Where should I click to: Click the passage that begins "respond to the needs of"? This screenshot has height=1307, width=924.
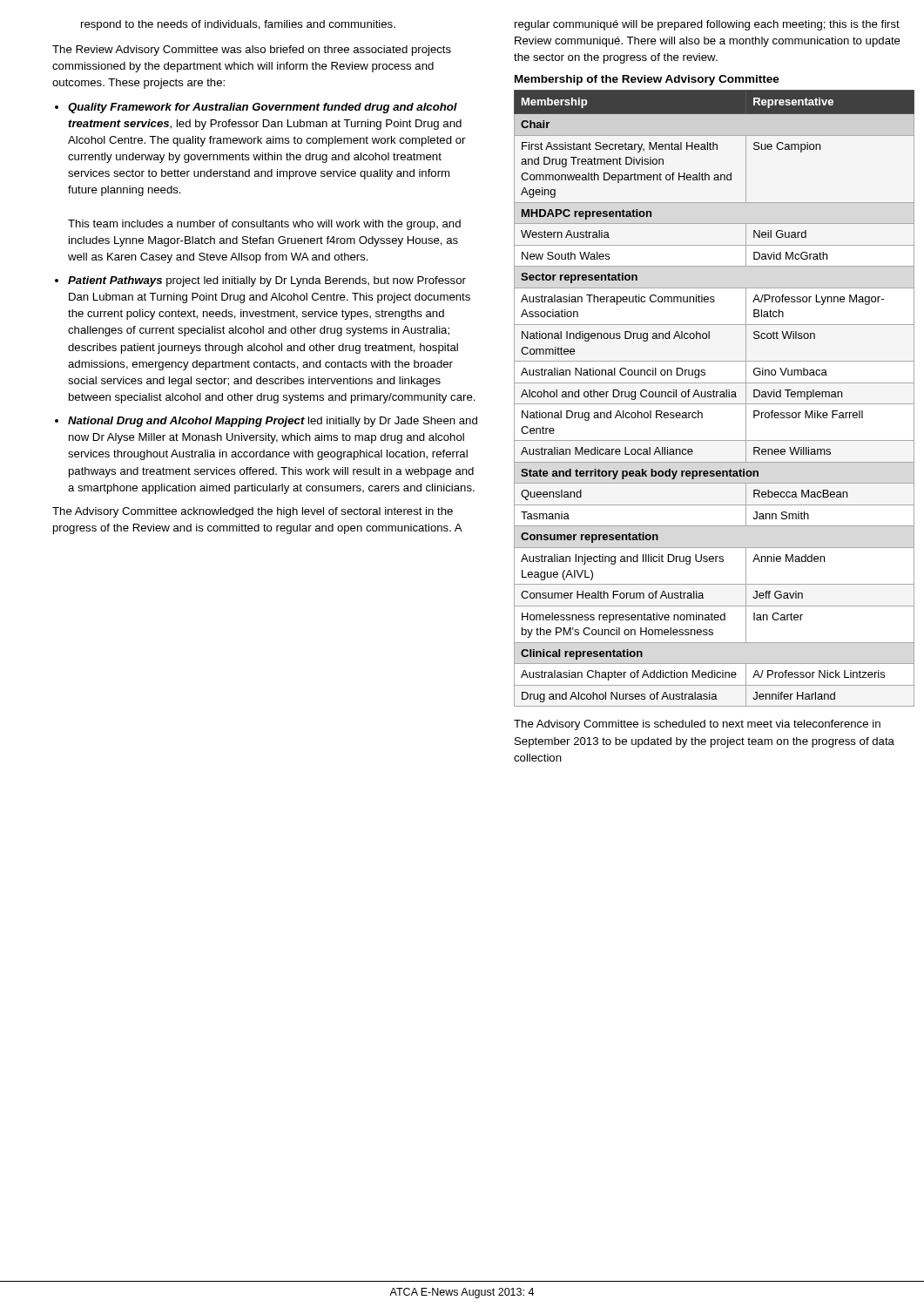tap(280, 24)
